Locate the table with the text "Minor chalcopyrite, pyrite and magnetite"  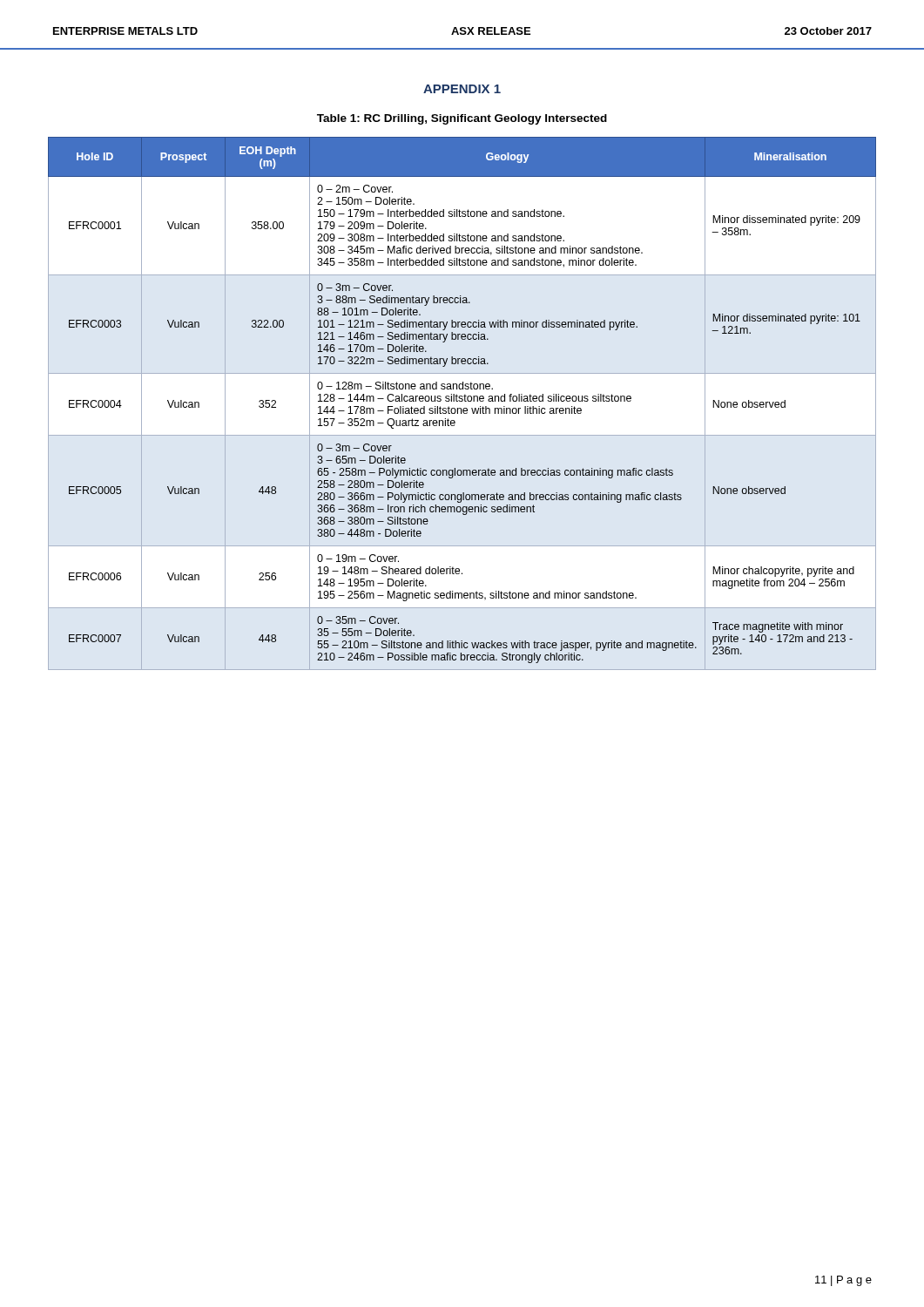[x=462, y=403]
